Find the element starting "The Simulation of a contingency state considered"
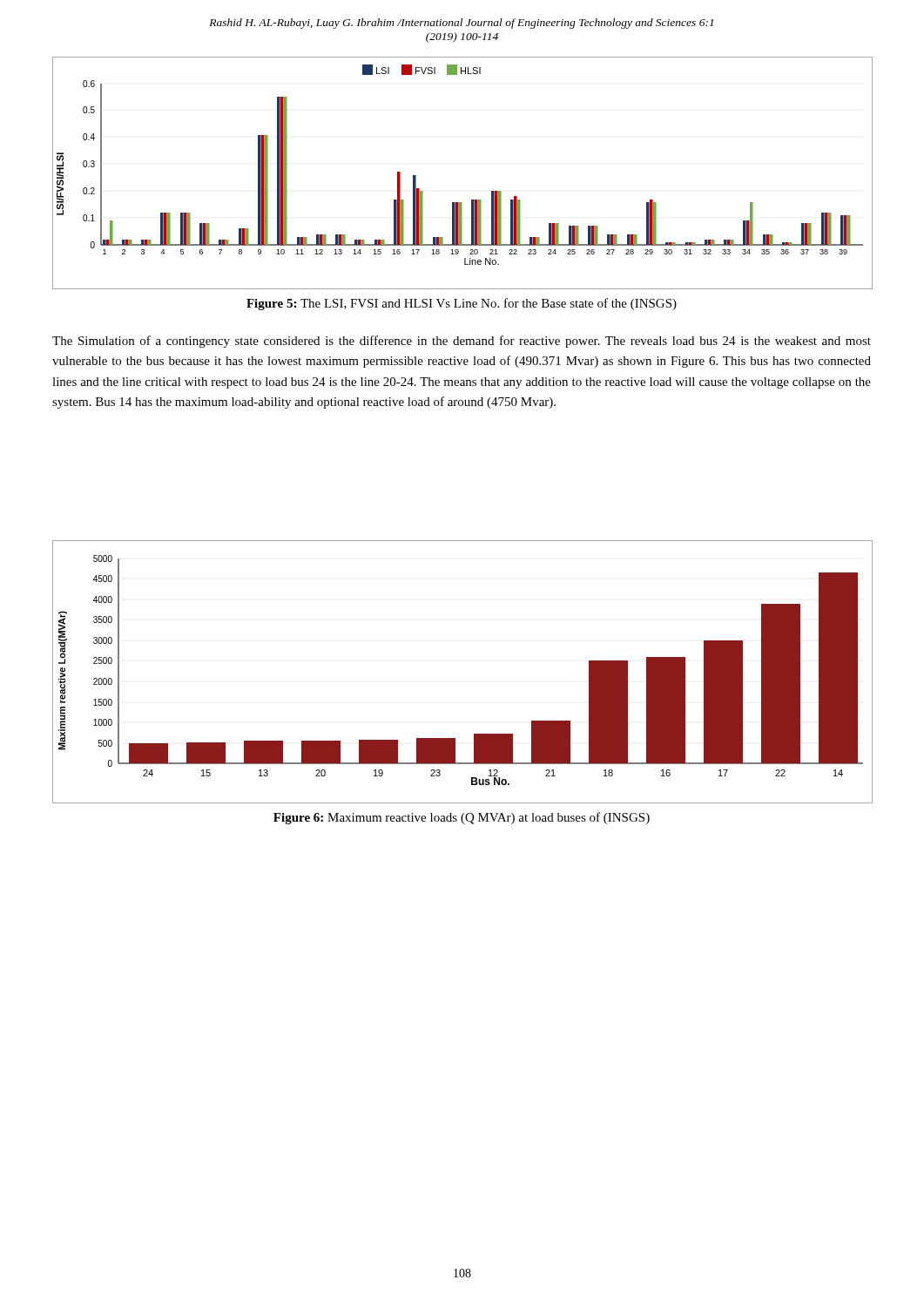 (462, 371)
